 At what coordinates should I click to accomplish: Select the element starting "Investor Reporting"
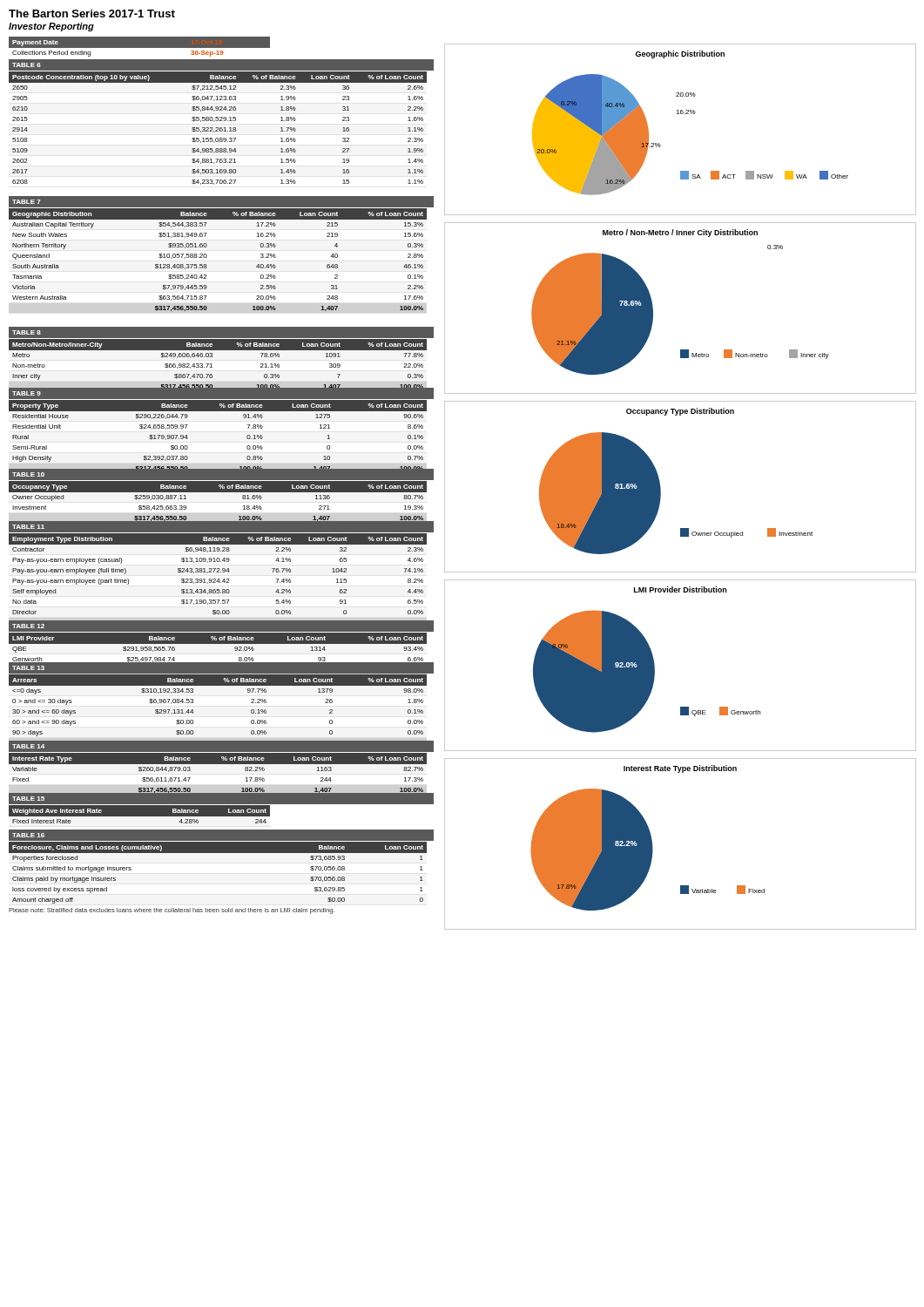point(51,26)
